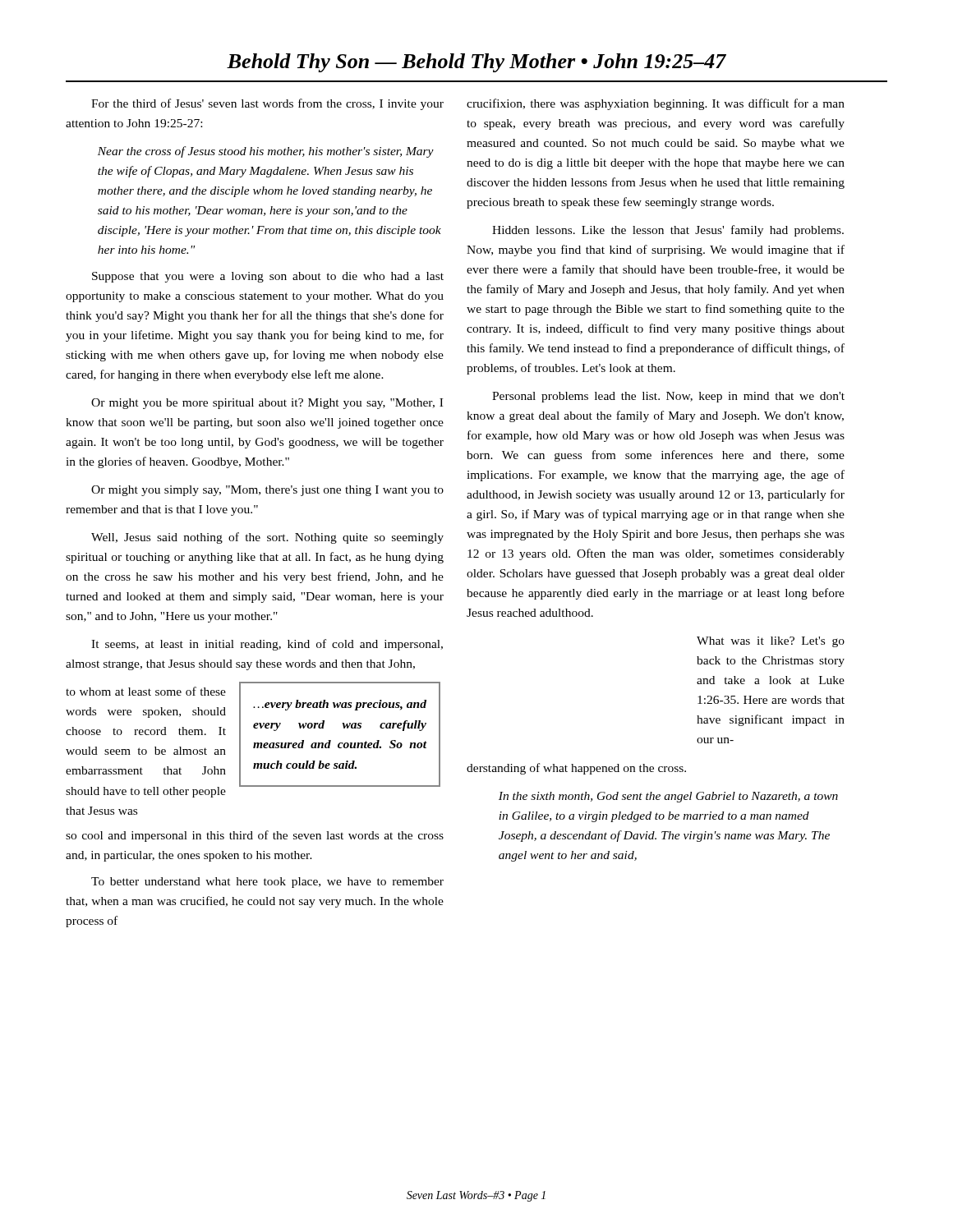This screenshot has width=953, height=1232.
Task: Click the passage that begins "Well, Jesus said"
Action: tap(255, 577)
